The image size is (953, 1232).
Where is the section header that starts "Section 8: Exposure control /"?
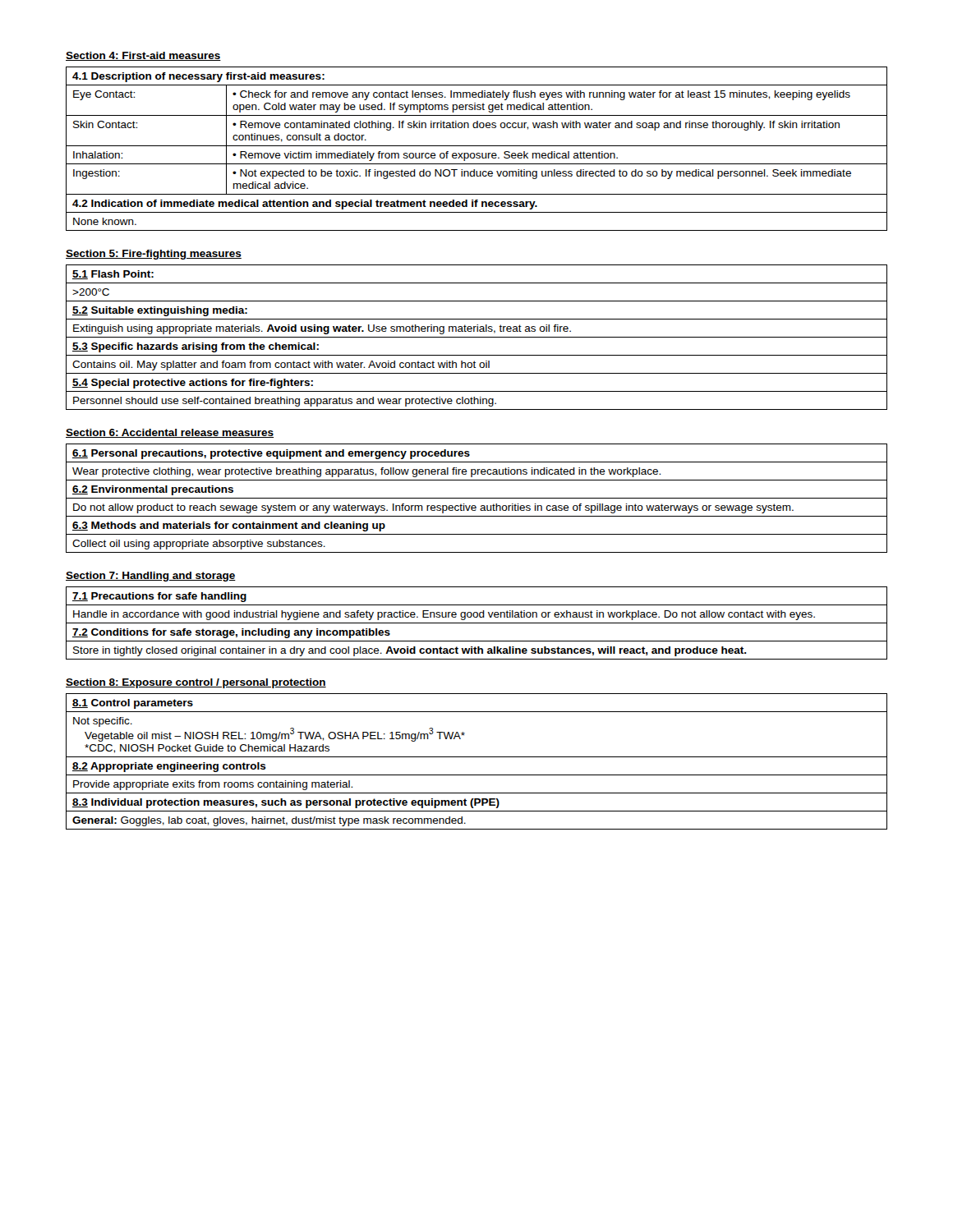tap(196, 682)
